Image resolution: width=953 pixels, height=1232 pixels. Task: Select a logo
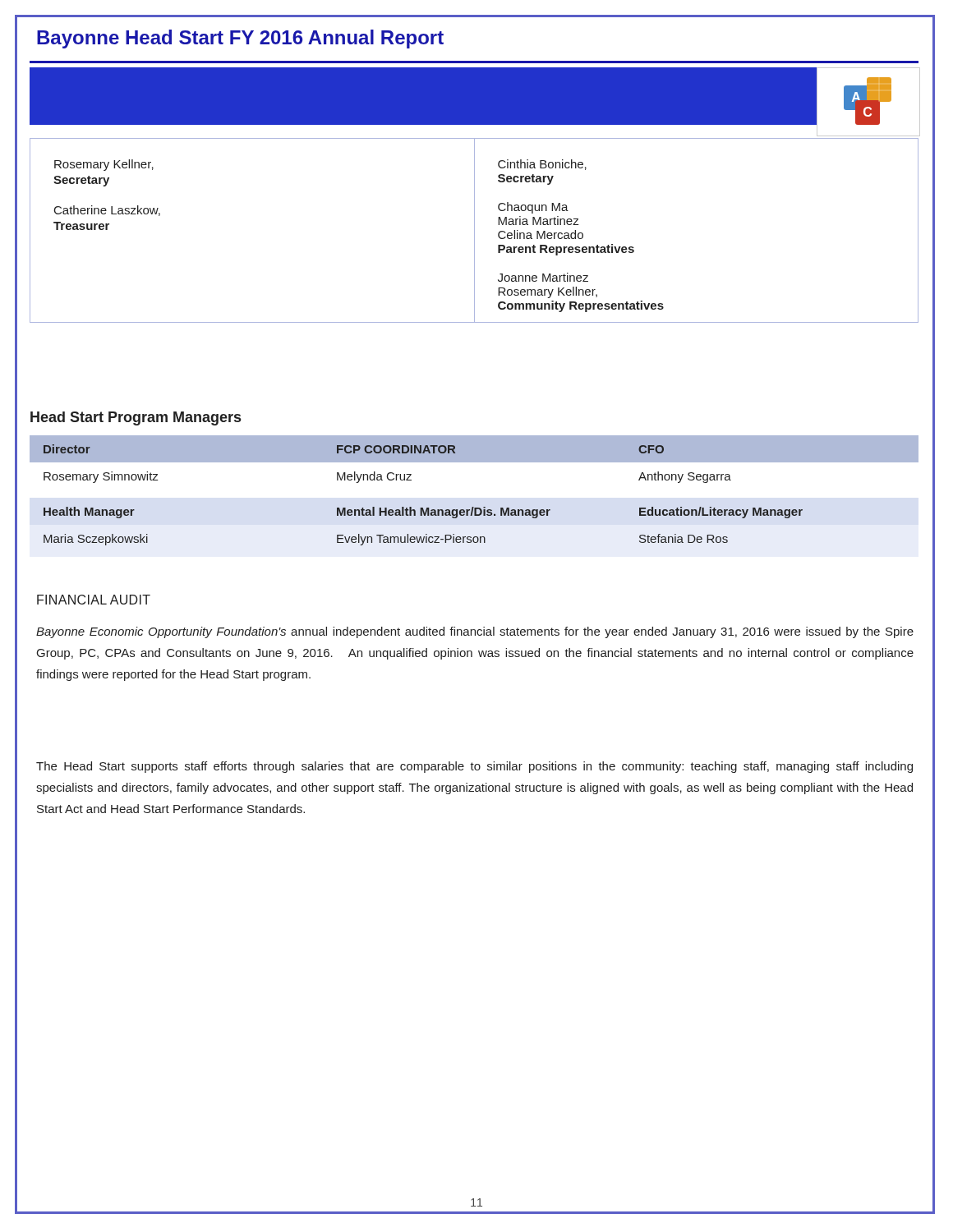pyautogui.click(x=868, y=102)
